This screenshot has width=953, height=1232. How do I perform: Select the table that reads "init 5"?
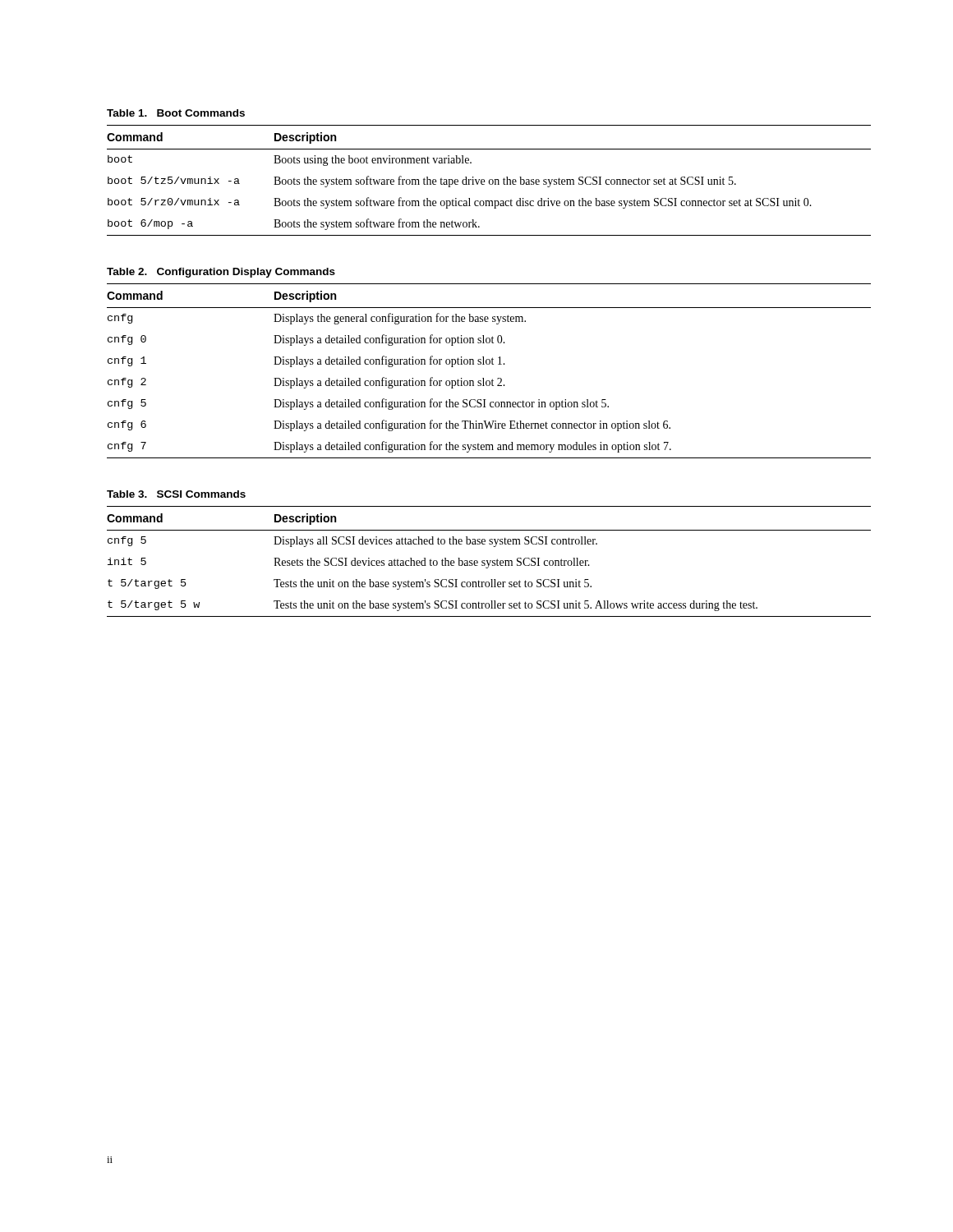pyautogui.click(x=489, y=561)
